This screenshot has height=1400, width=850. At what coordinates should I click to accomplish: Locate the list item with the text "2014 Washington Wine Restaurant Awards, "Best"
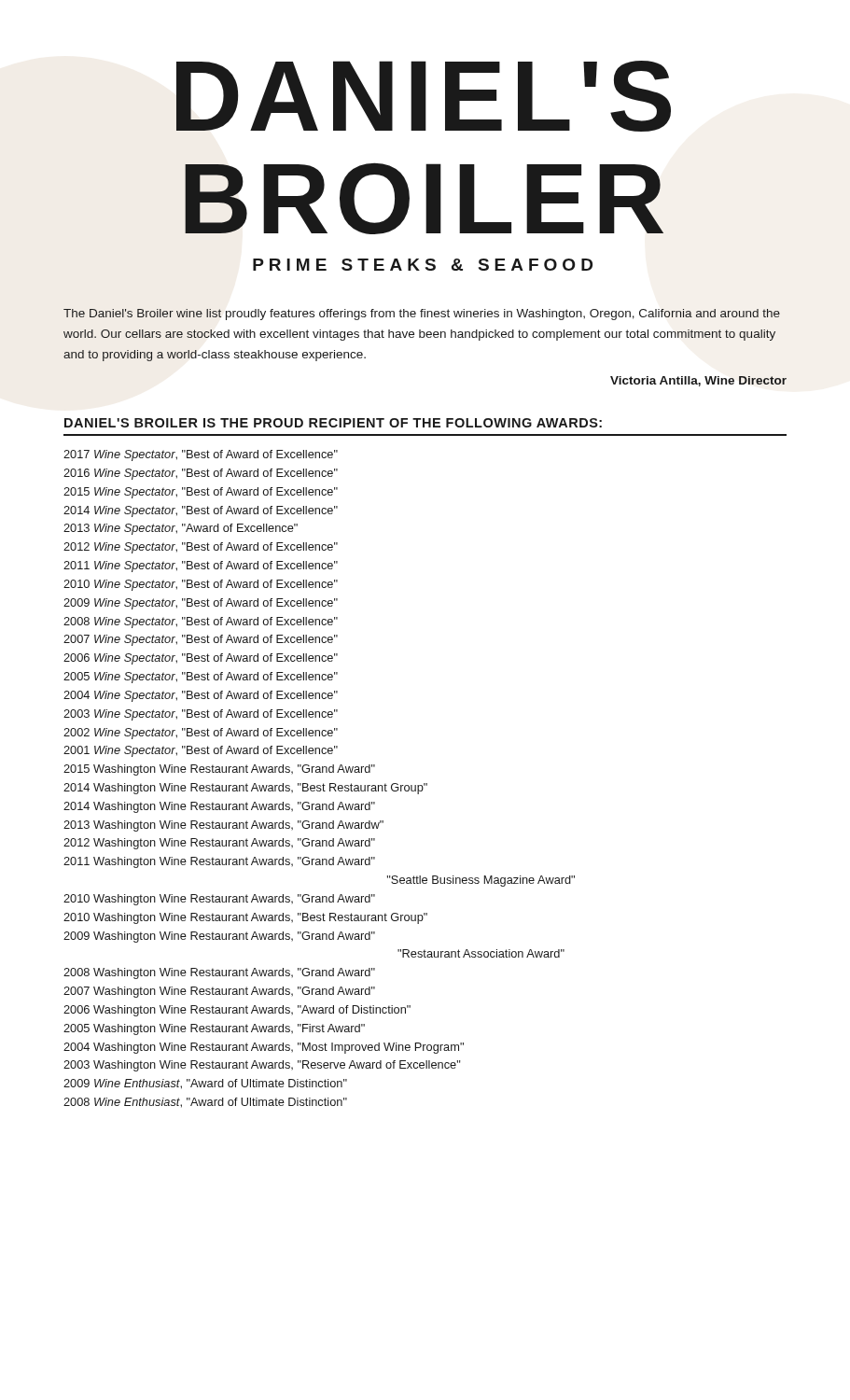(246, 787)
